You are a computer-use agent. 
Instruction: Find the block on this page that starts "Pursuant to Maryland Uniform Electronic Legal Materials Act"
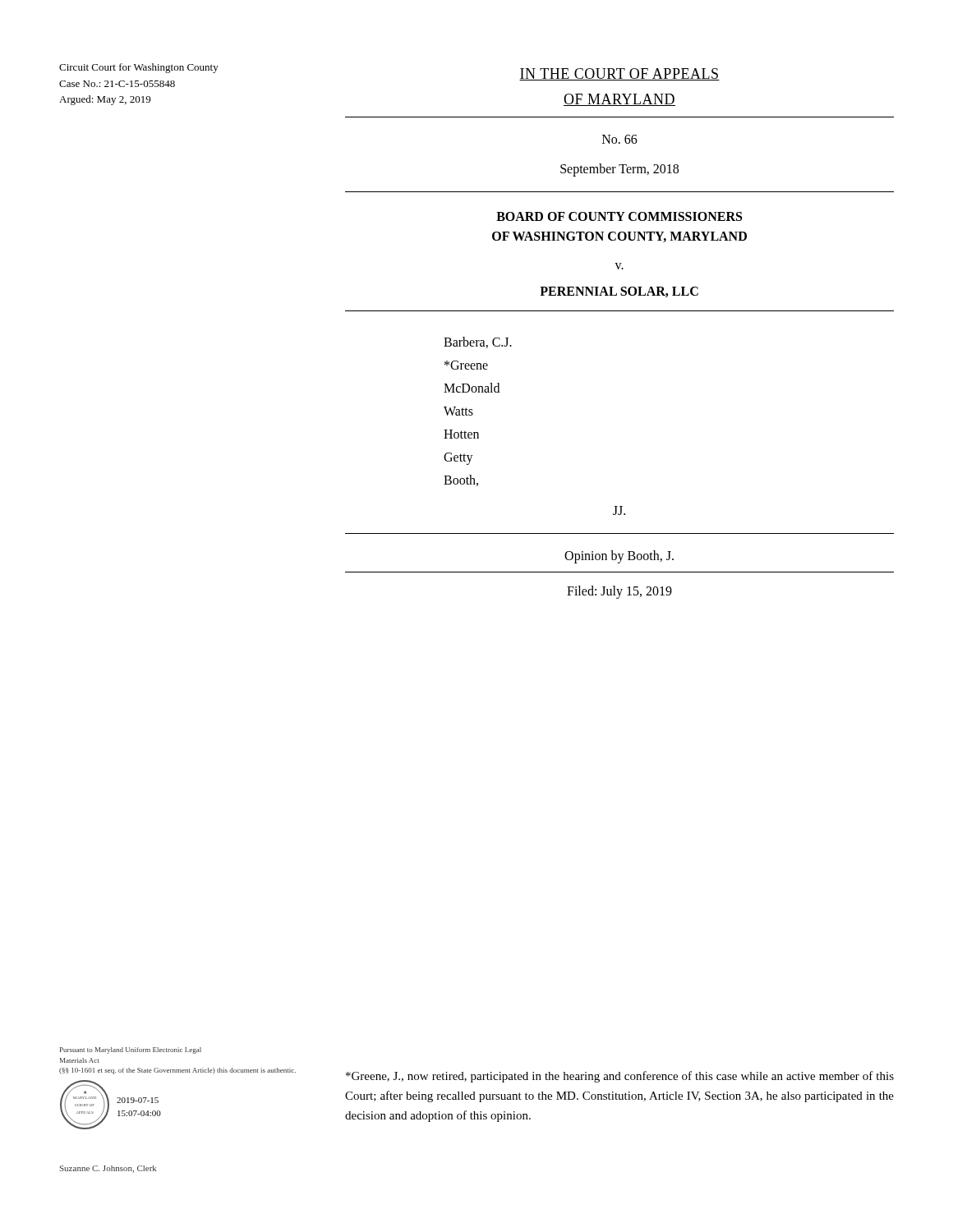(131, 1050)
